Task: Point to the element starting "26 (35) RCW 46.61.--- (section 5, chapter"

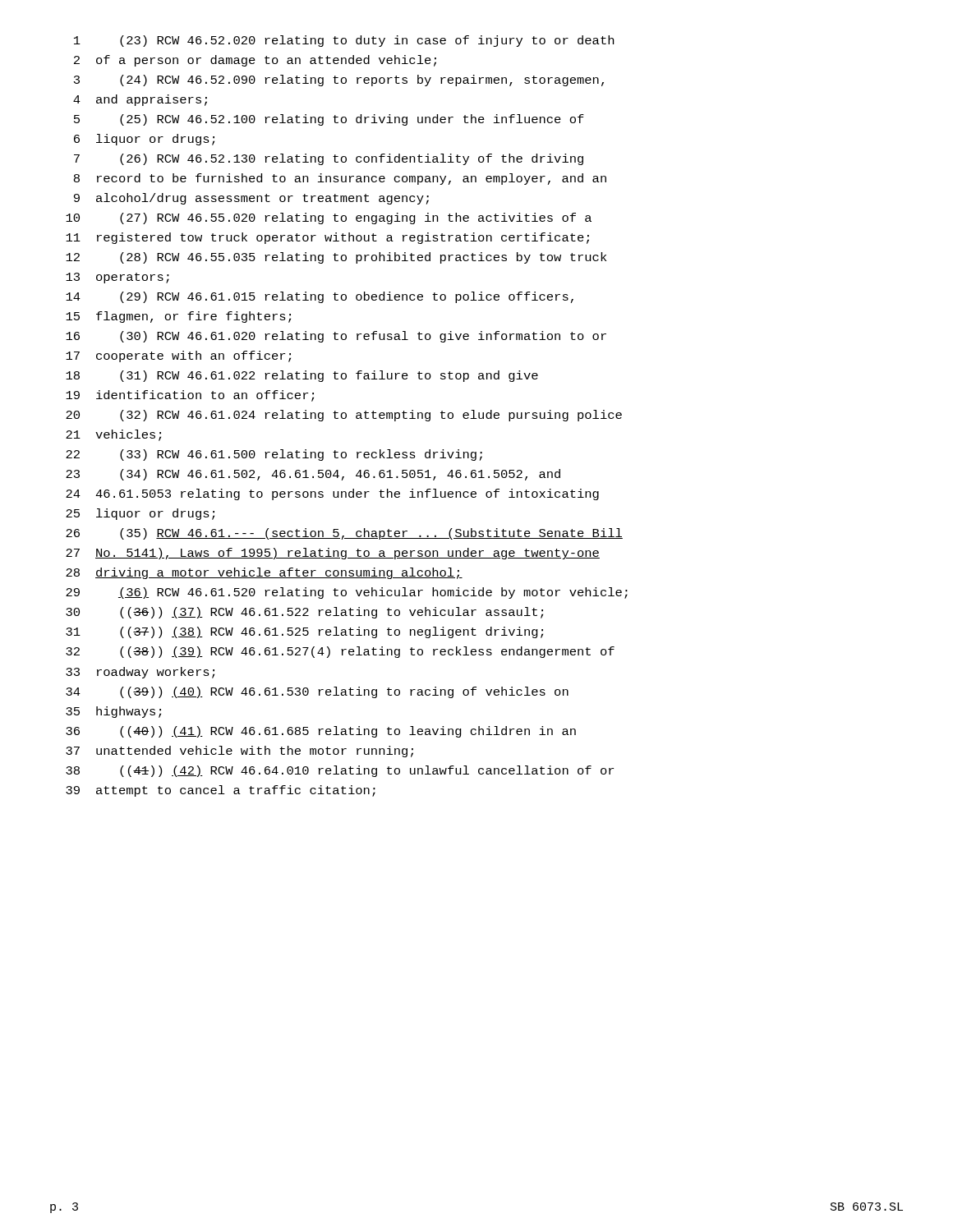Action: pos(476,534)
